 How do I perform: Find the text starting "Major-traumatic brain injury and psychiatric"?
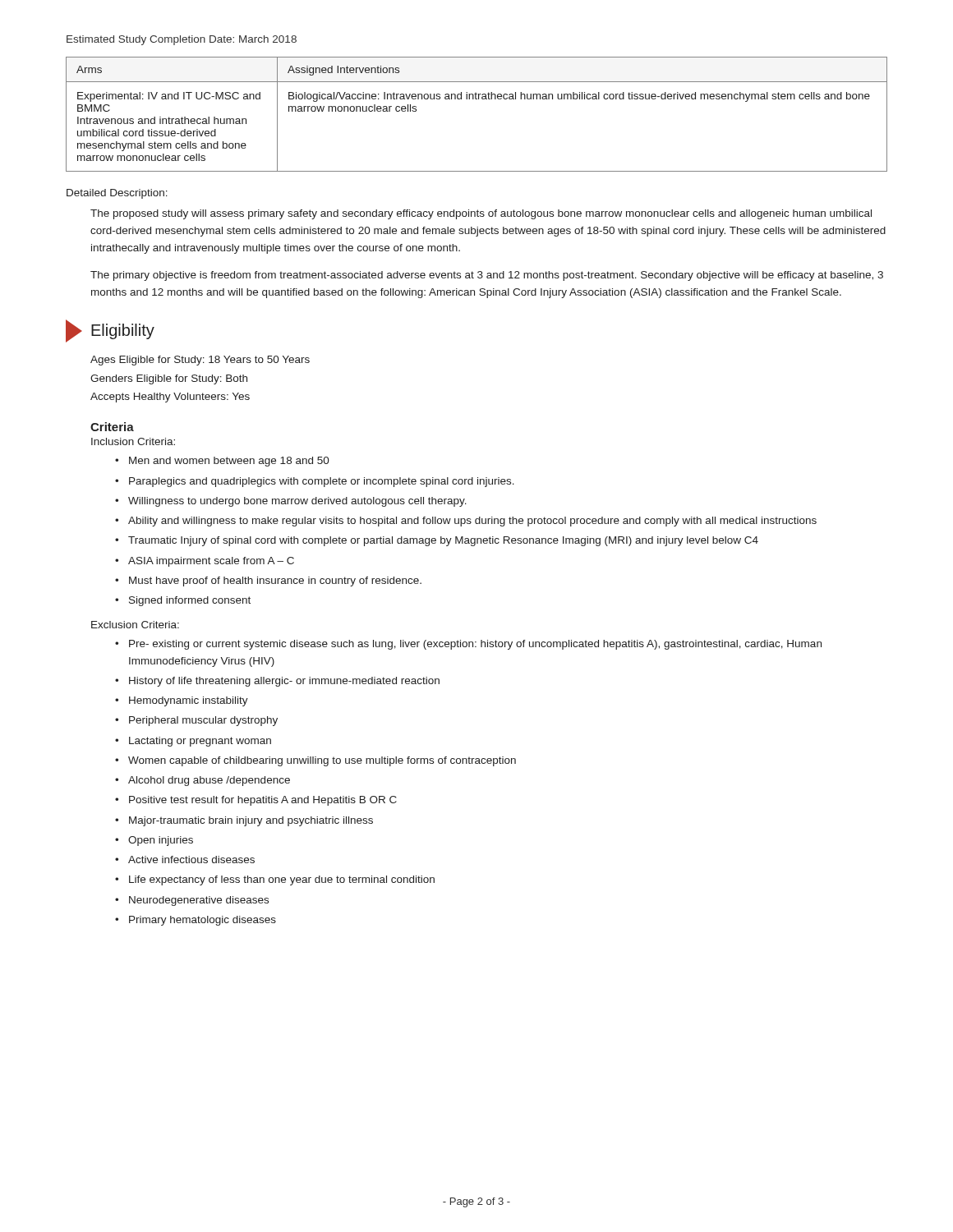pos(251,820)
